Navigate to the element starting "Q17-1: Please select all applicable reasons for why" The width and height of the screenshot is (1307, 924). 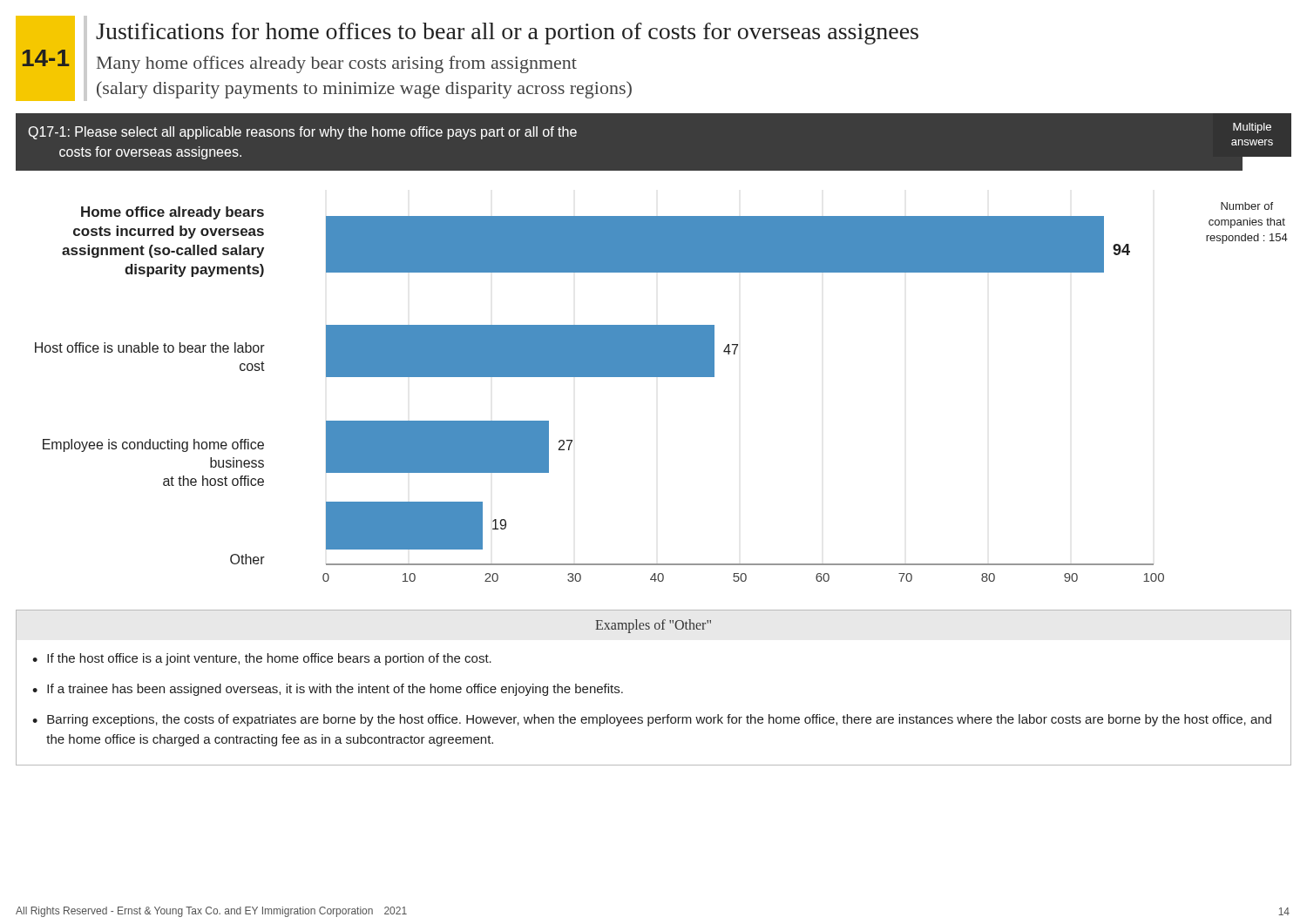302,142
